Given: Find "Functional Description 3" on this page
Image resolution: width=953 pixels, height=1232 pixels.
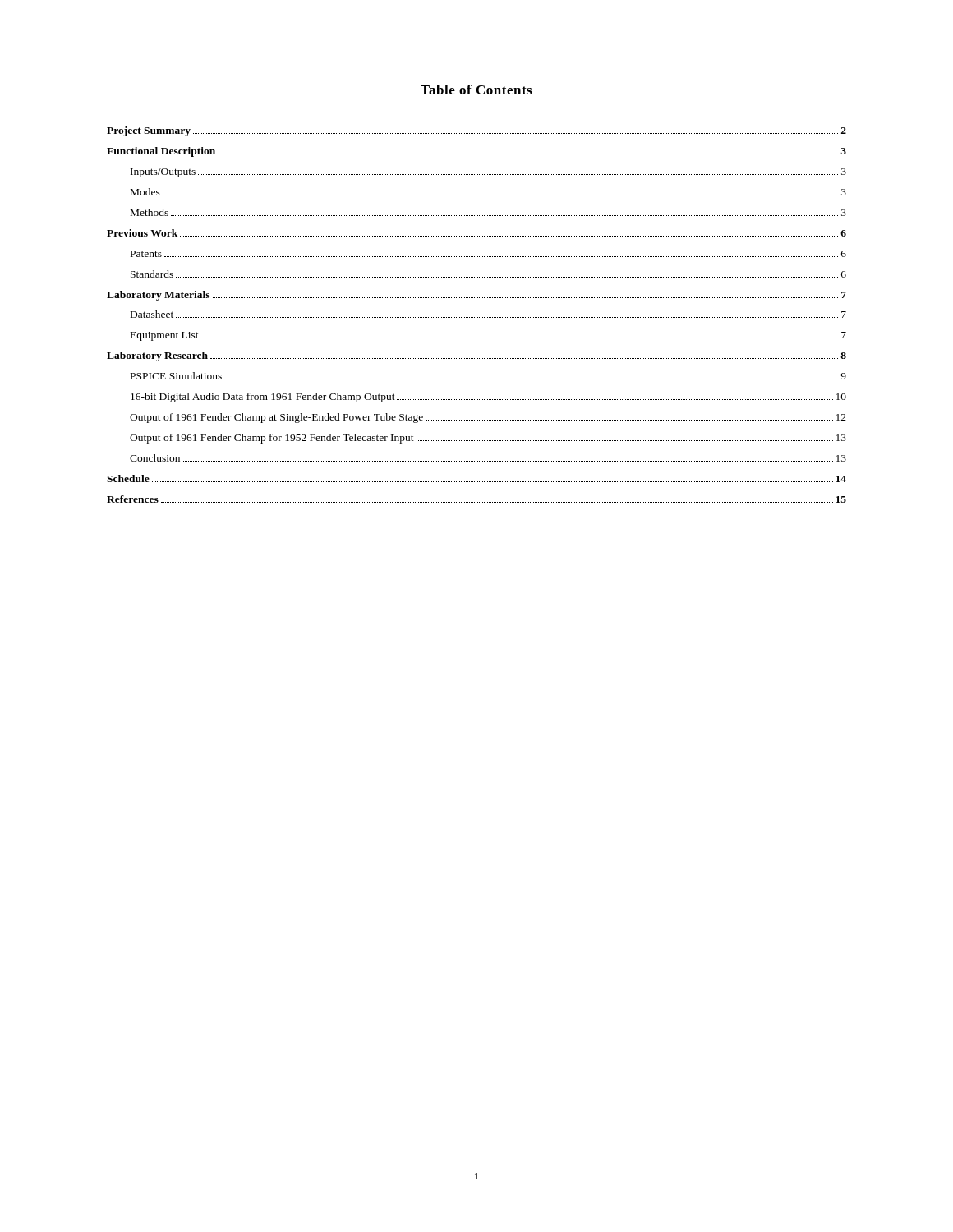Looking at the screenshot, I should click(476, 151).
